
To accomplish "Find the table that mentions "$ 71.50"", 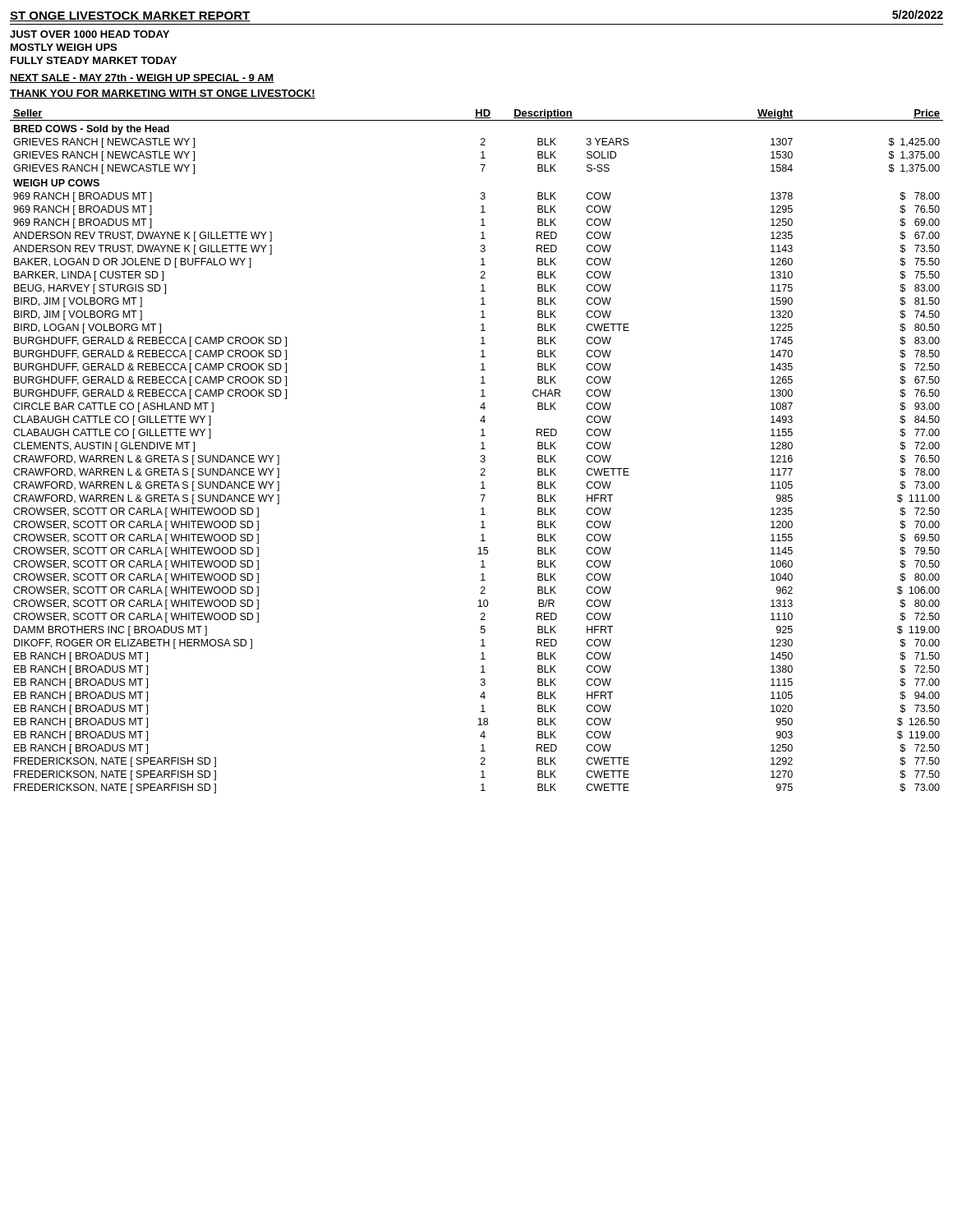I will click(x=476, y=450).
